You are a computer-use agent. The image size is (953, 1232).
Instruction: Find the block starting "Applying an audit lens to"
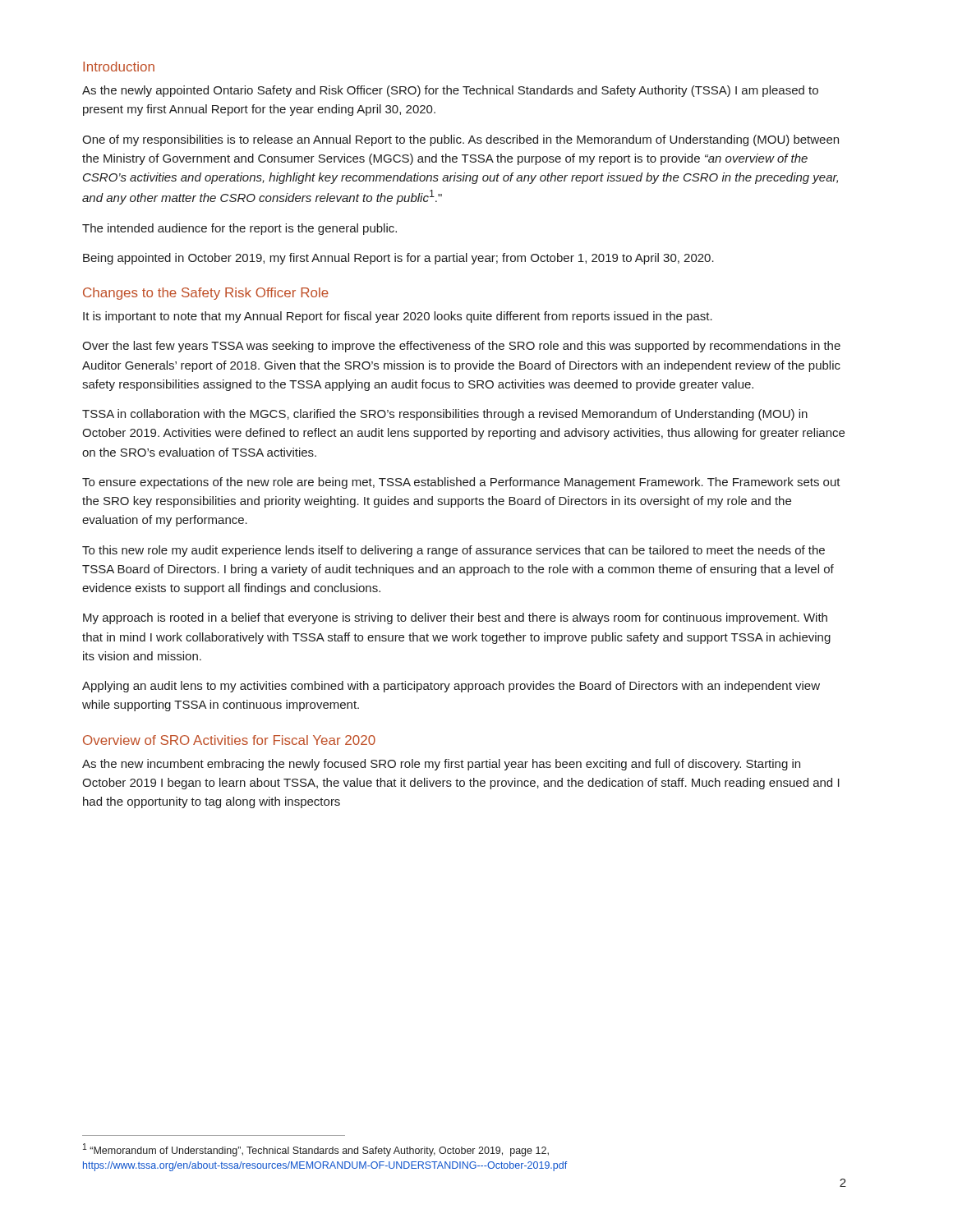pos(464,695)
